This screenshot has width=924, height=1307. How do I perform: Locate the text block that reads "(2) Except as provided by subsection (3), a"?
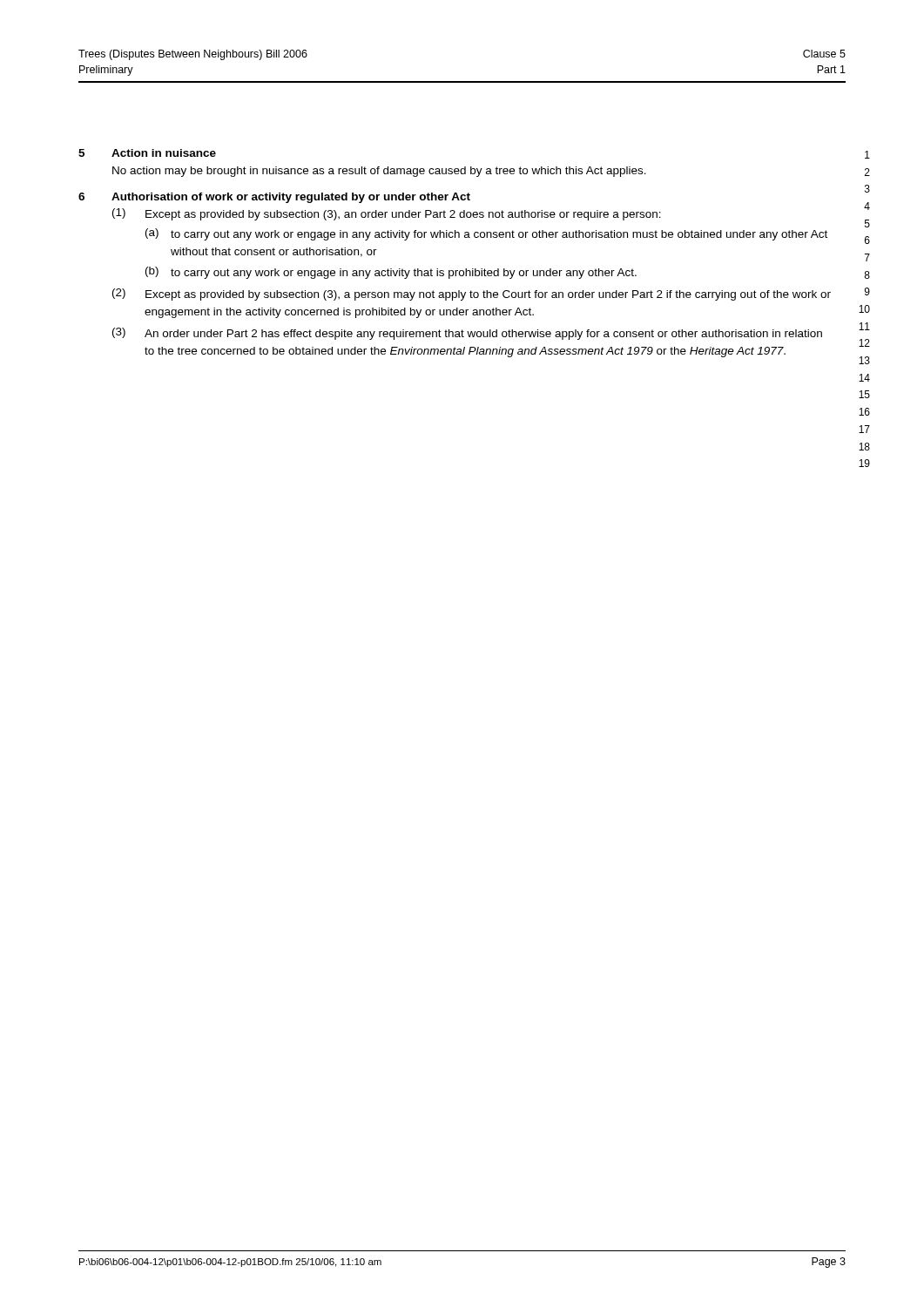coord(472,303)
